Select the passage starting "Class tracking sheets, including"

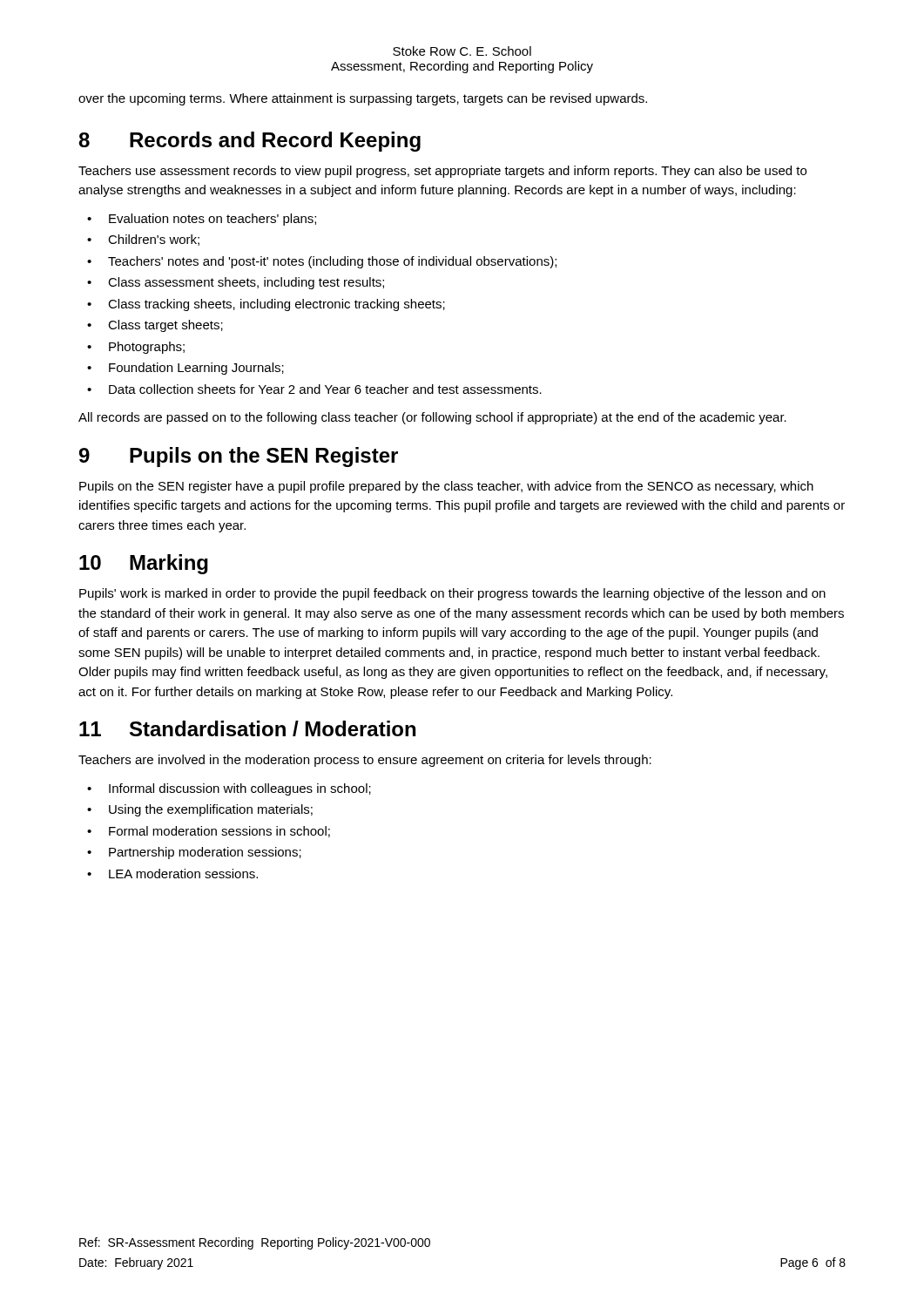point(277,303)
